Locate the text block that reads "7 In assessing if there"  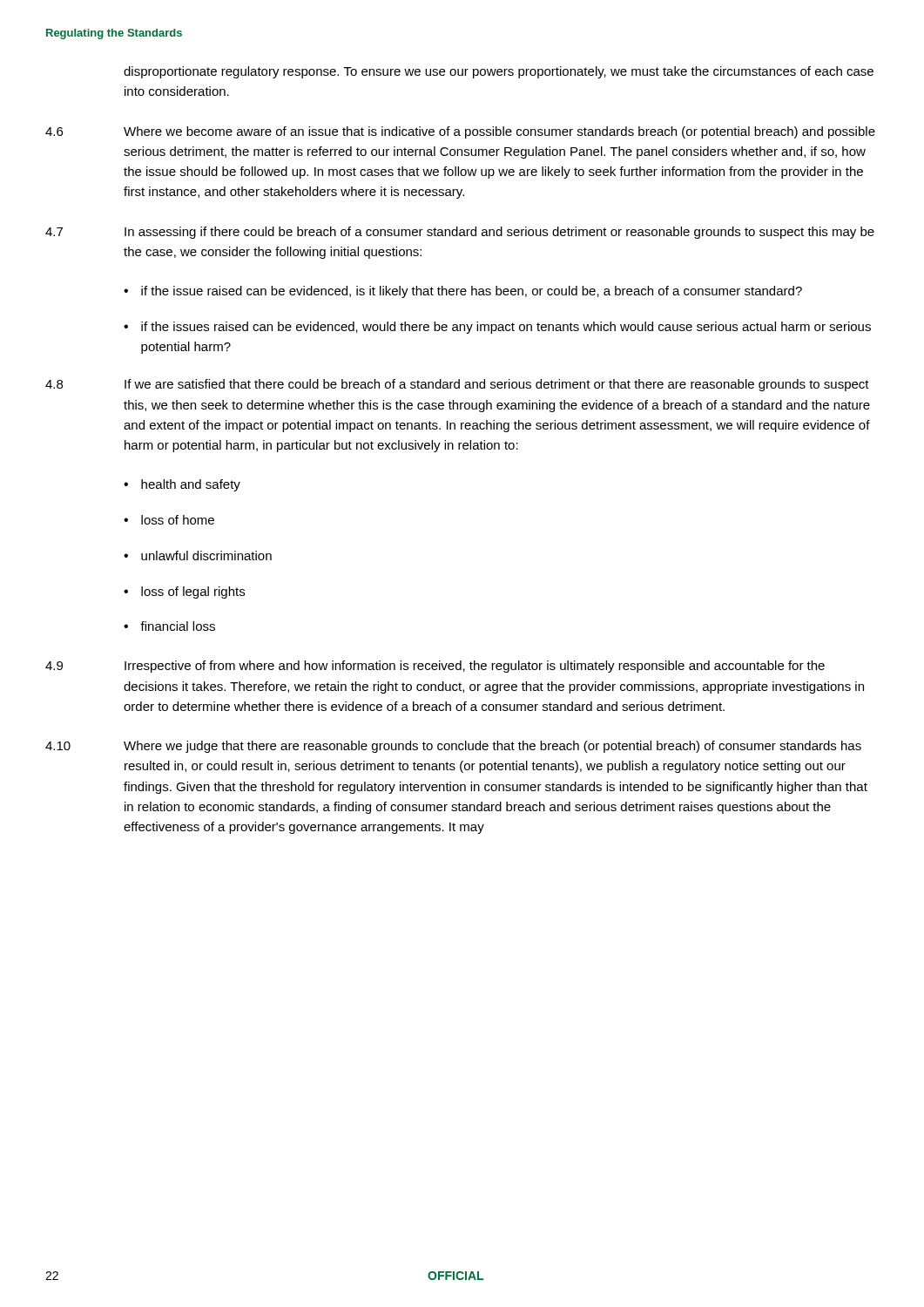click(462, 241)
